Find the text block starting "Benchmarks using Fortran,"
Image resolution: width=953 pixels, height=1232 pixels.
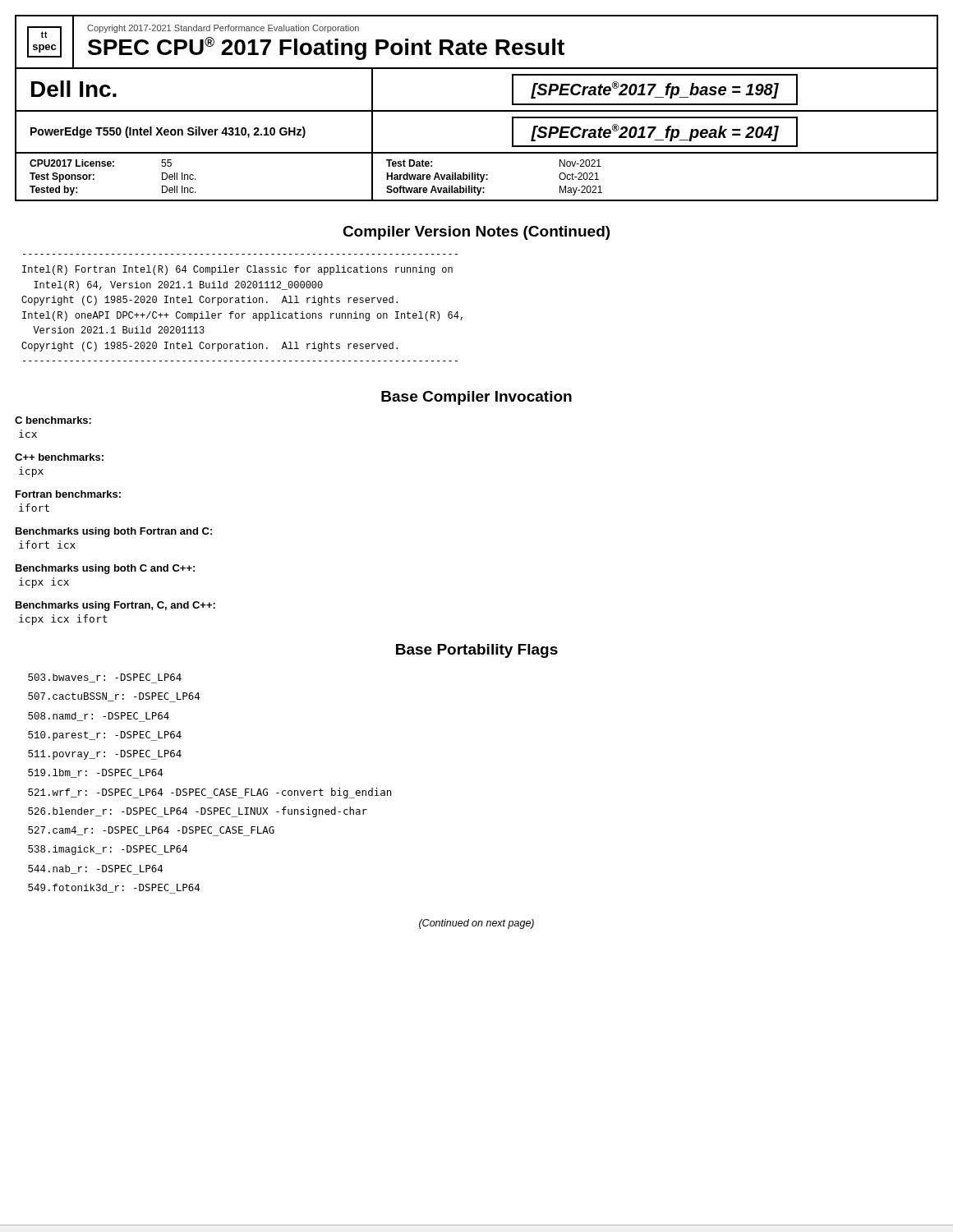115,606
